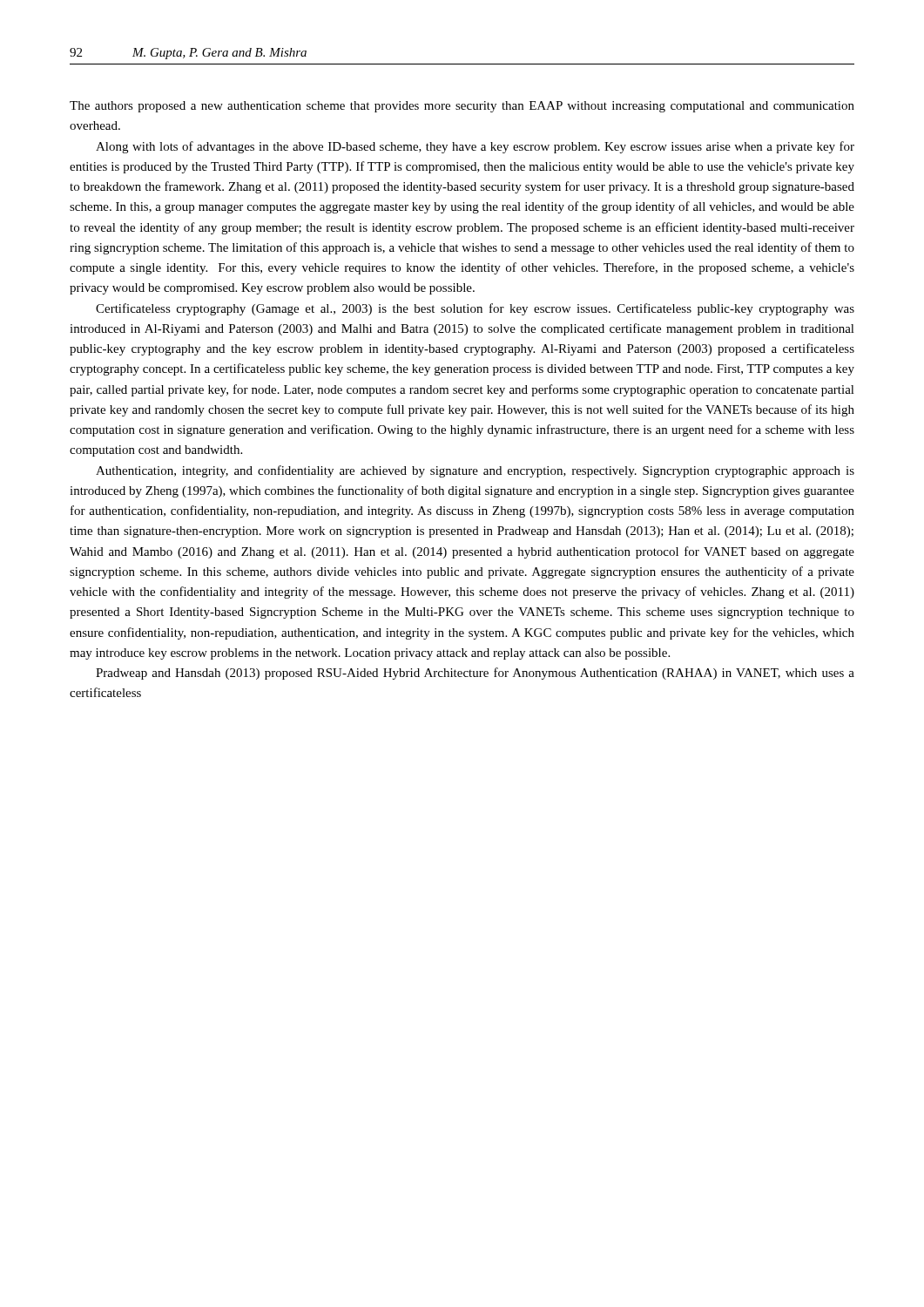Point to the block starting "Along with lots of advantages in"
924x1307 pixels.
pos(462,217)
